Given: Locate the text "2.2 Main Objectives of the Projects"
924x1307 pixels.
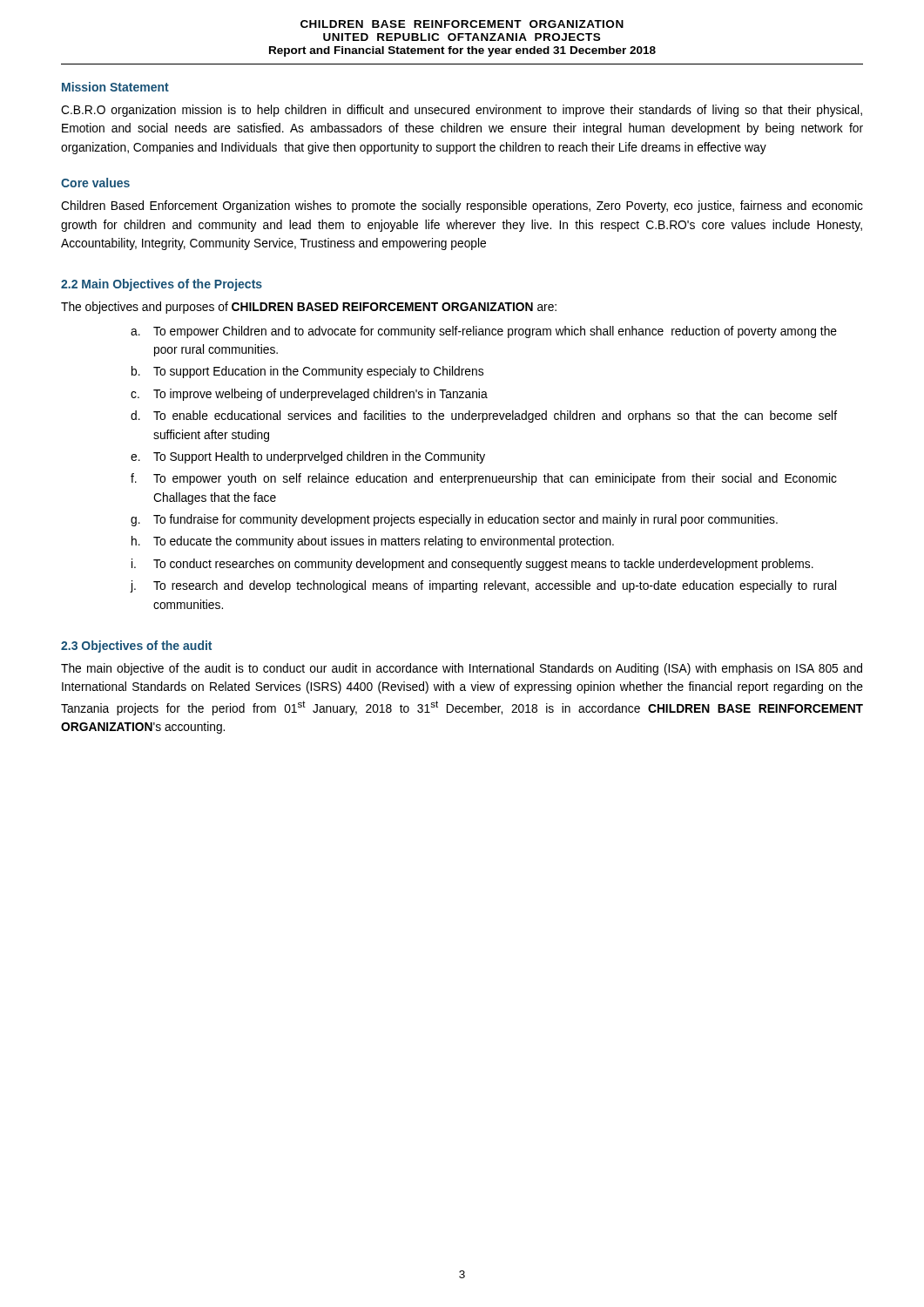Looking at the screenshot, I should coord(162,284).
